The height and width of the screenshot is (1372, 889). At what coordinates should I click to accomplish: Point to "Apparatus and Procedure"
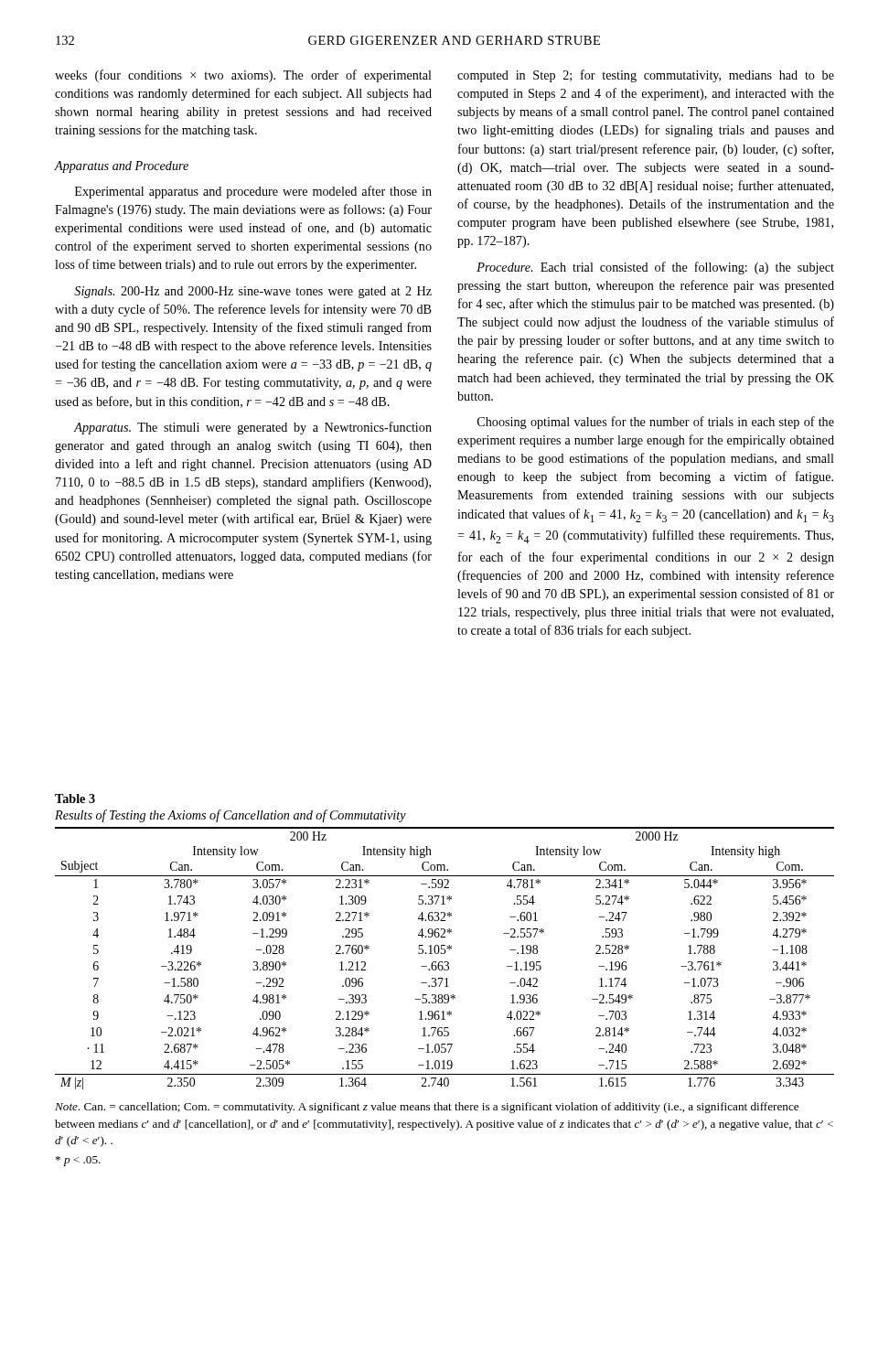[122, 165]
